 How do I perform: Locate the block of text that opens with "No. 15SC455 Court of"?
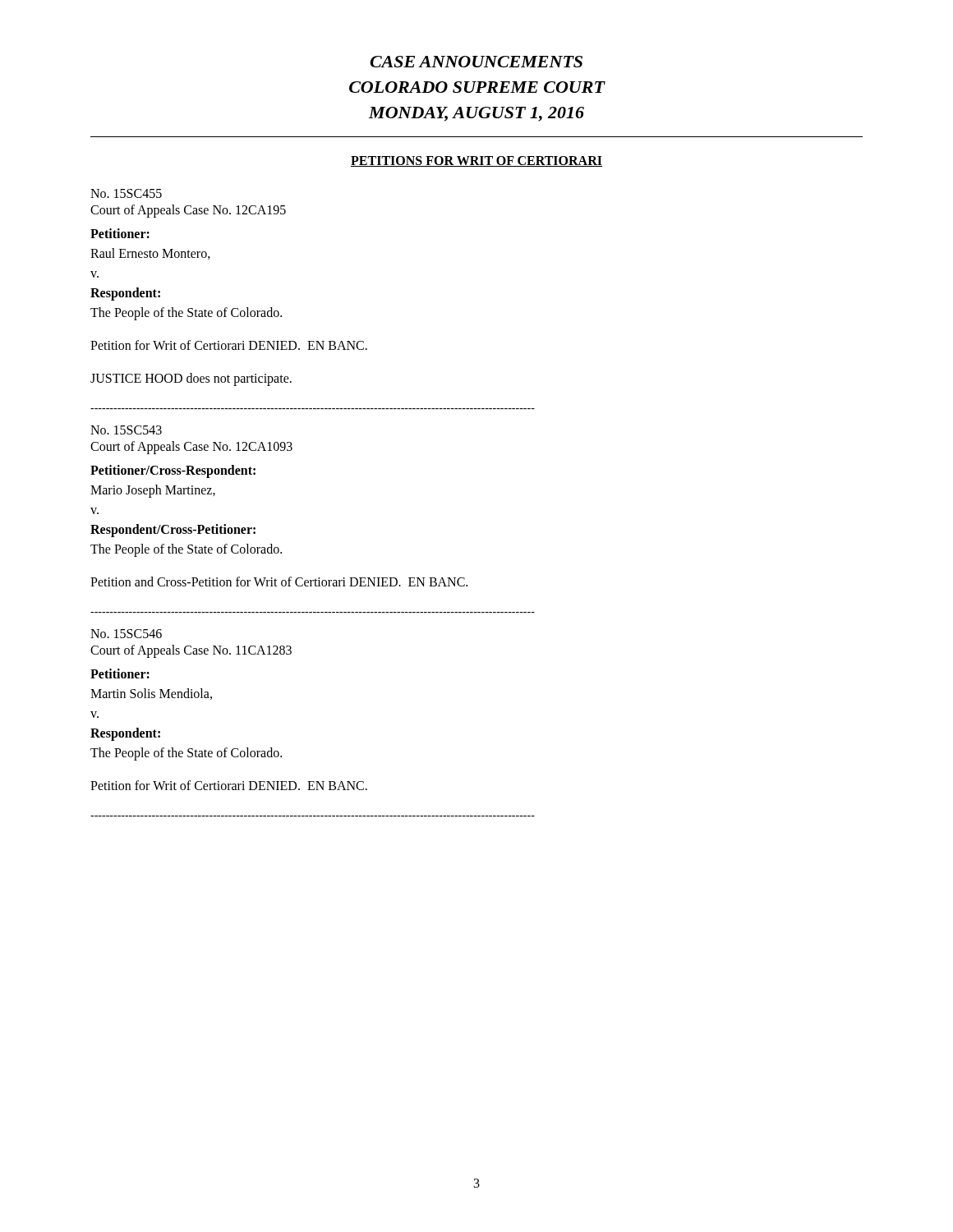click(126, 193)
